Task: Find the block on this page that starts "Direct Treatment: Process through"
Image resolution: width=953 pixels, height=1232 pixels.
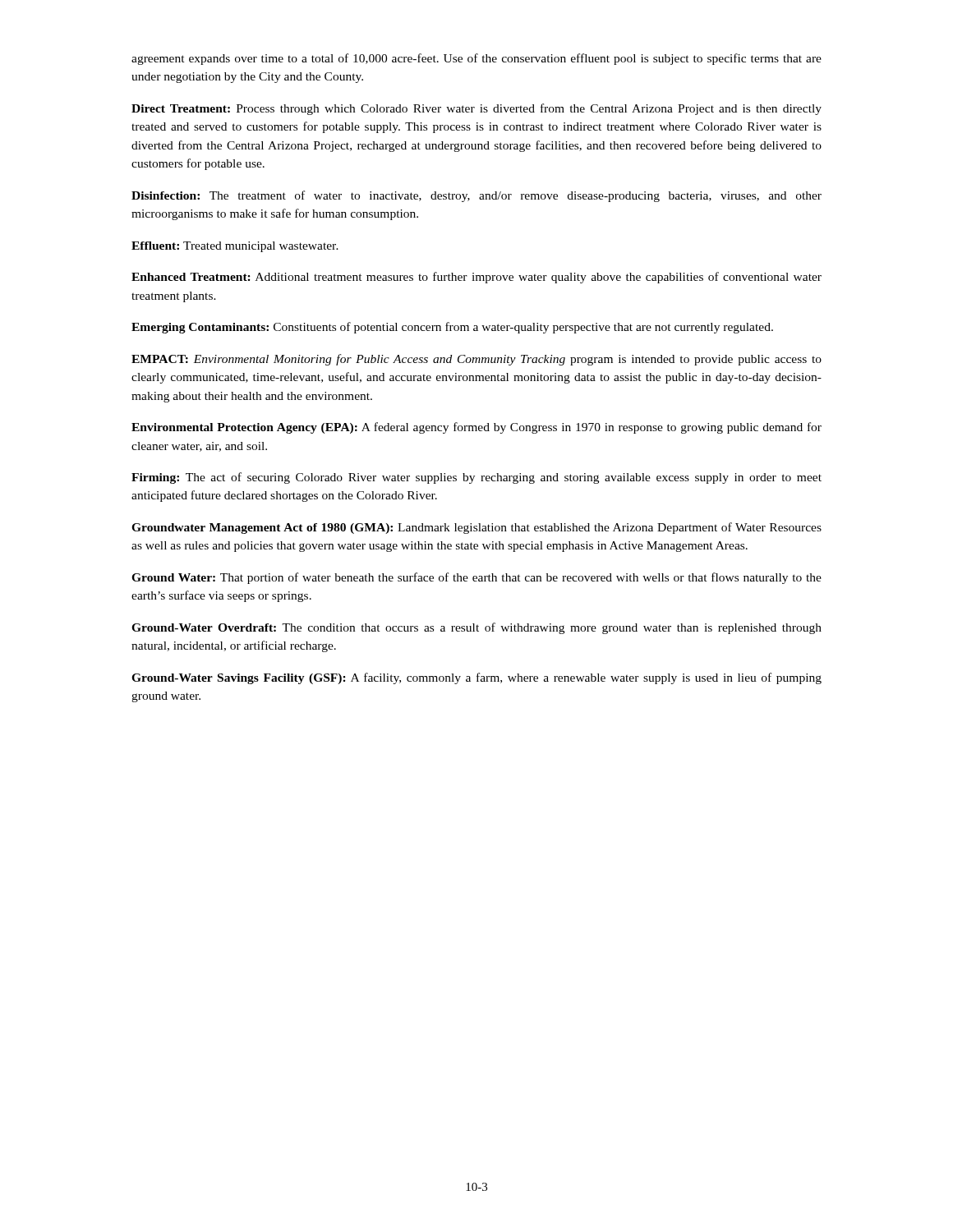Action: tap(476, 136)
